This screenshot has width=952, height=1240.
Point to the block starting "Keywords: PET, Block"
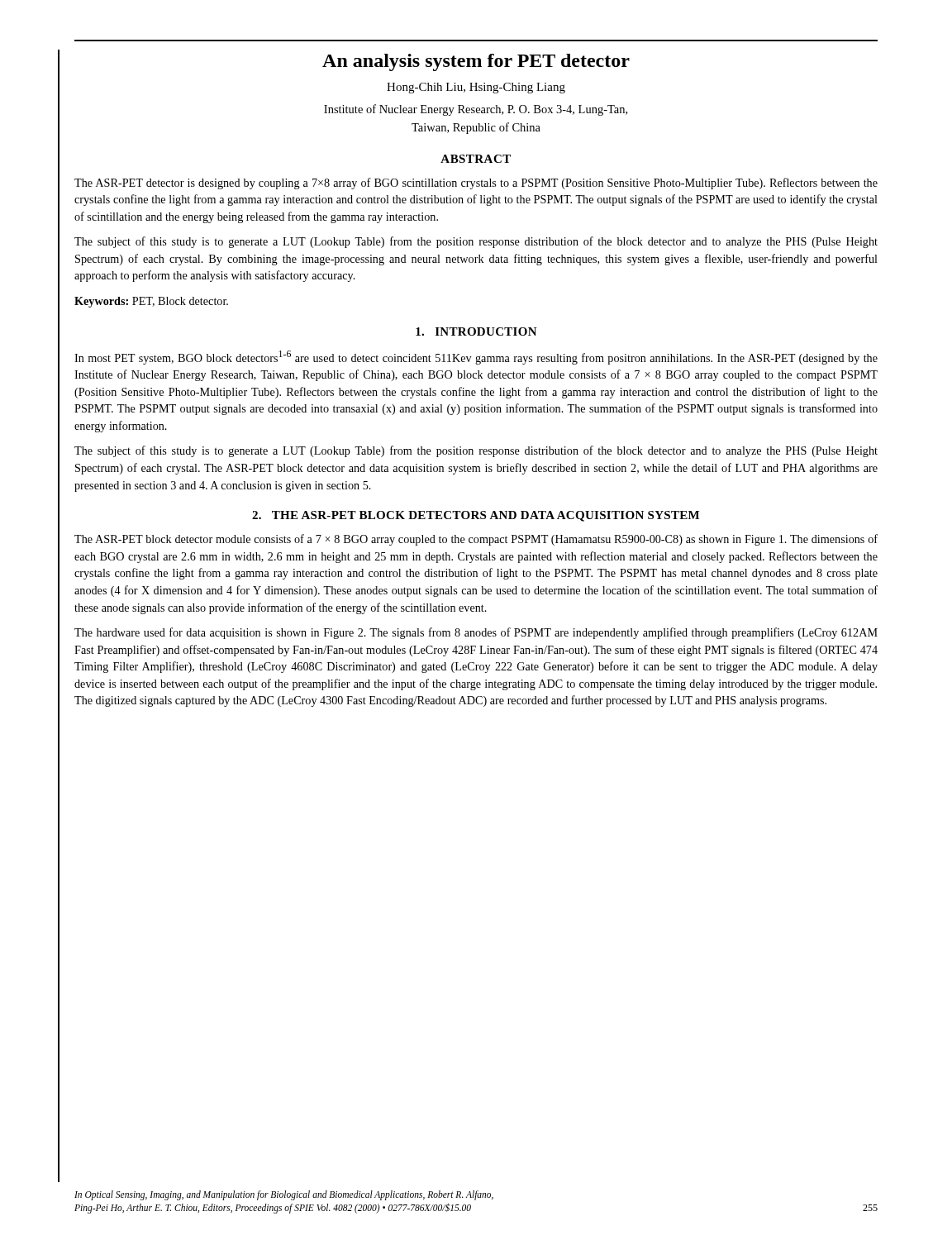(152, 301)
